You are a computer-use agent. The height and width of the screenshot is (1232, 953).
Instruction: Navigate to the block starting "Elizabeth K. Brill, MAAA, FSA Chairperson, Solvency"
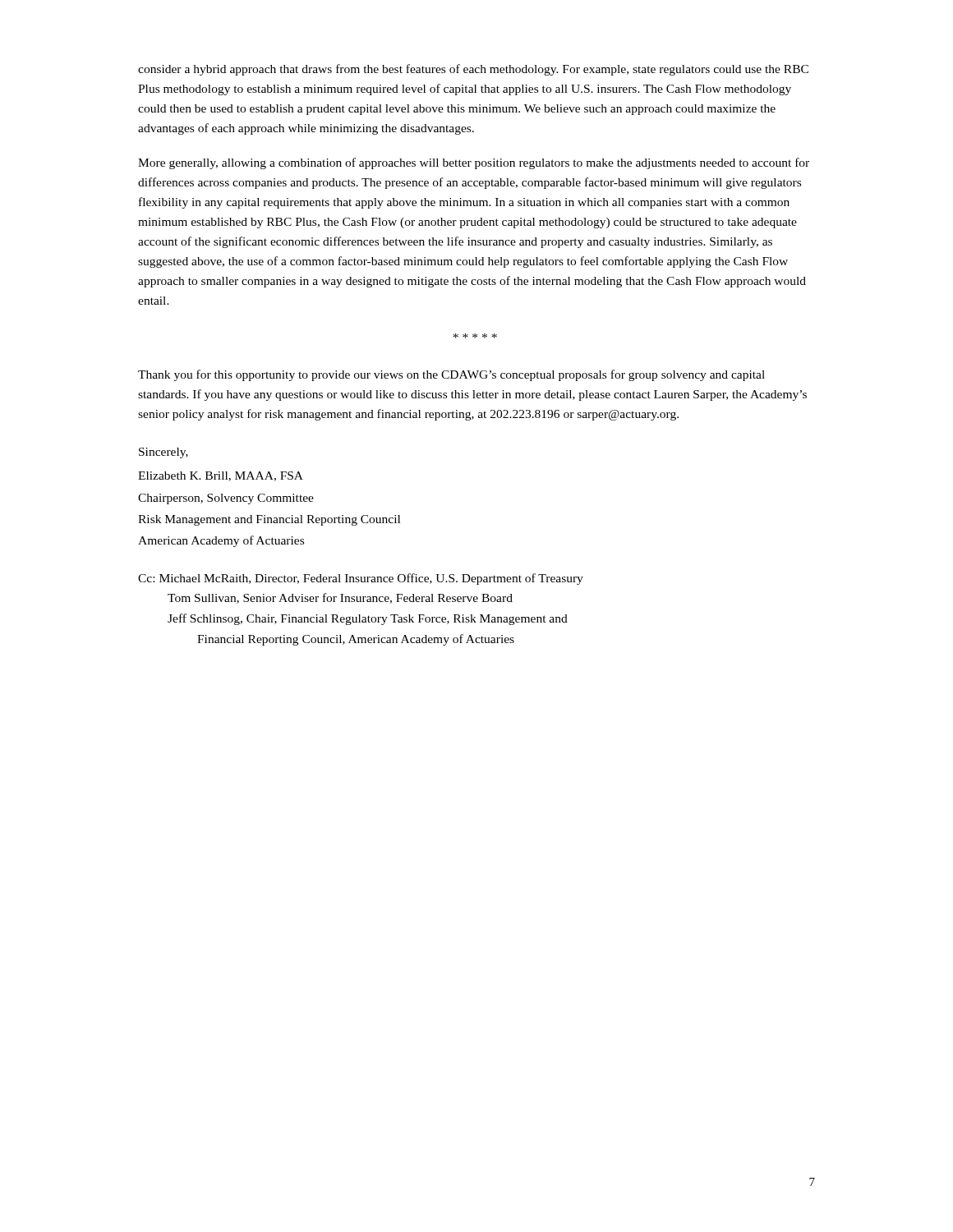coord(269,508)
